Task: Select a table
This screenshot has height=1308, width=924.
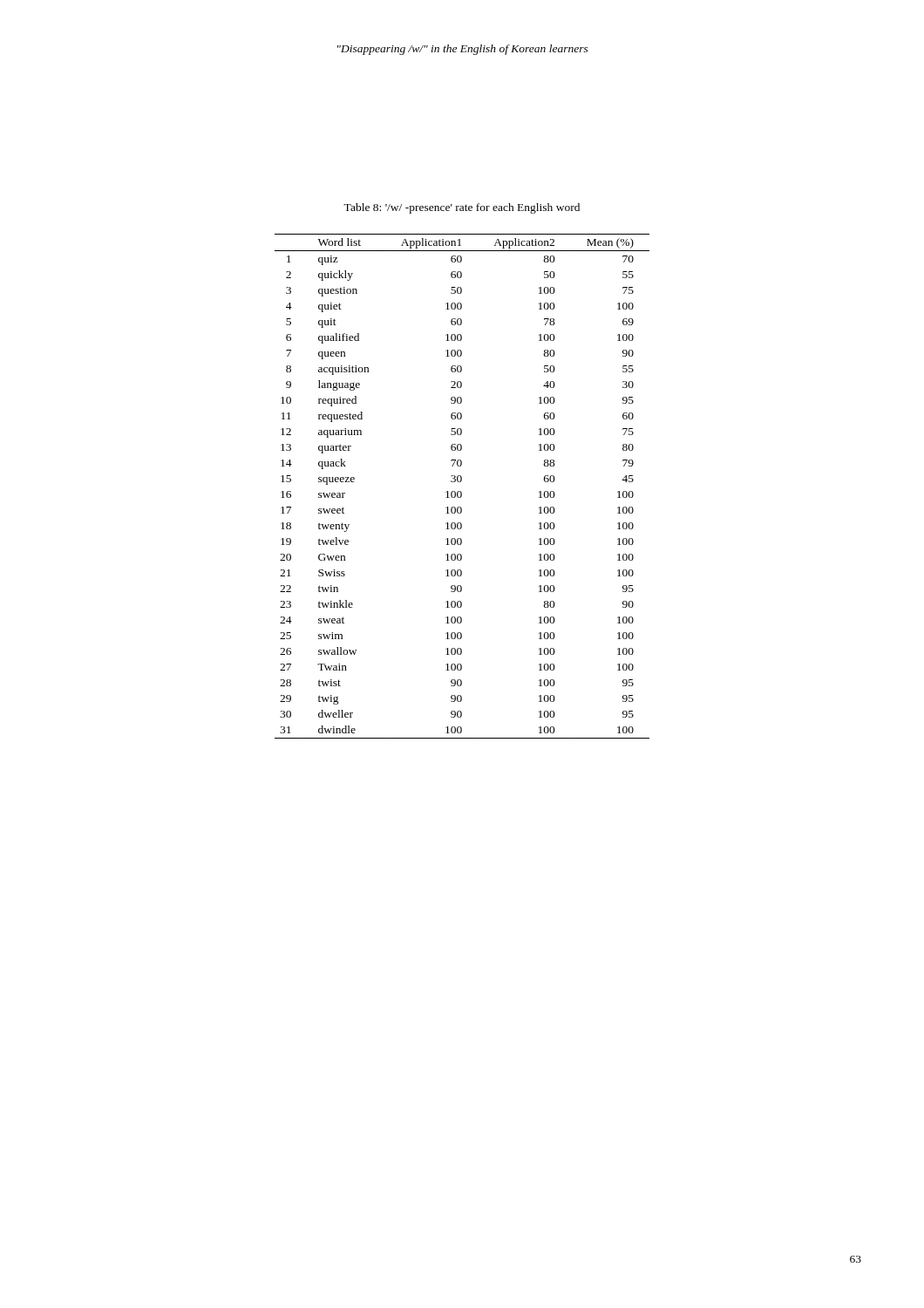Action: [x=462, y=486]
